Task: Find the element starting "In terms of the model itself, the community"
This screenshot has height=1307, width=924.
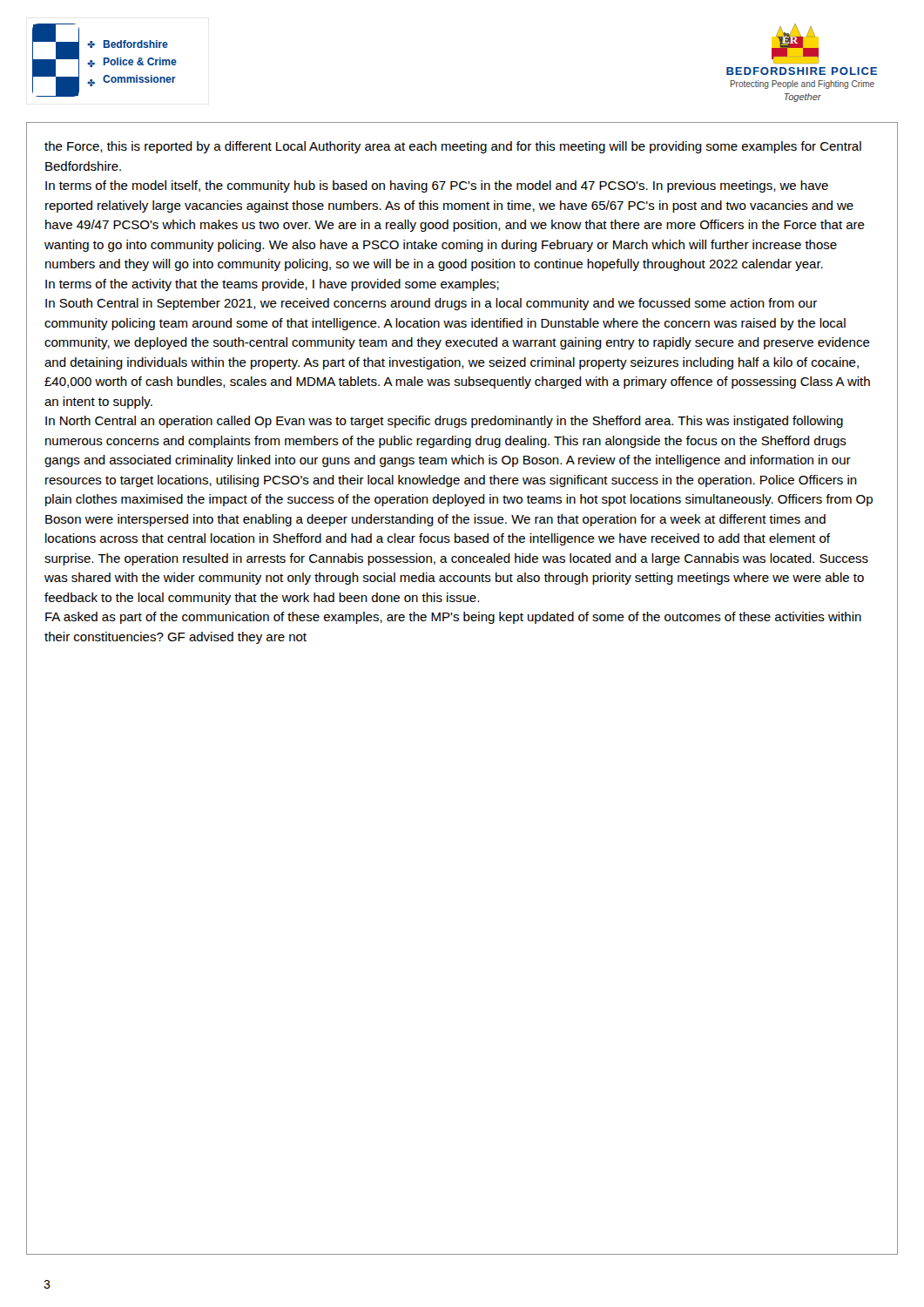Action: [462, 225]
